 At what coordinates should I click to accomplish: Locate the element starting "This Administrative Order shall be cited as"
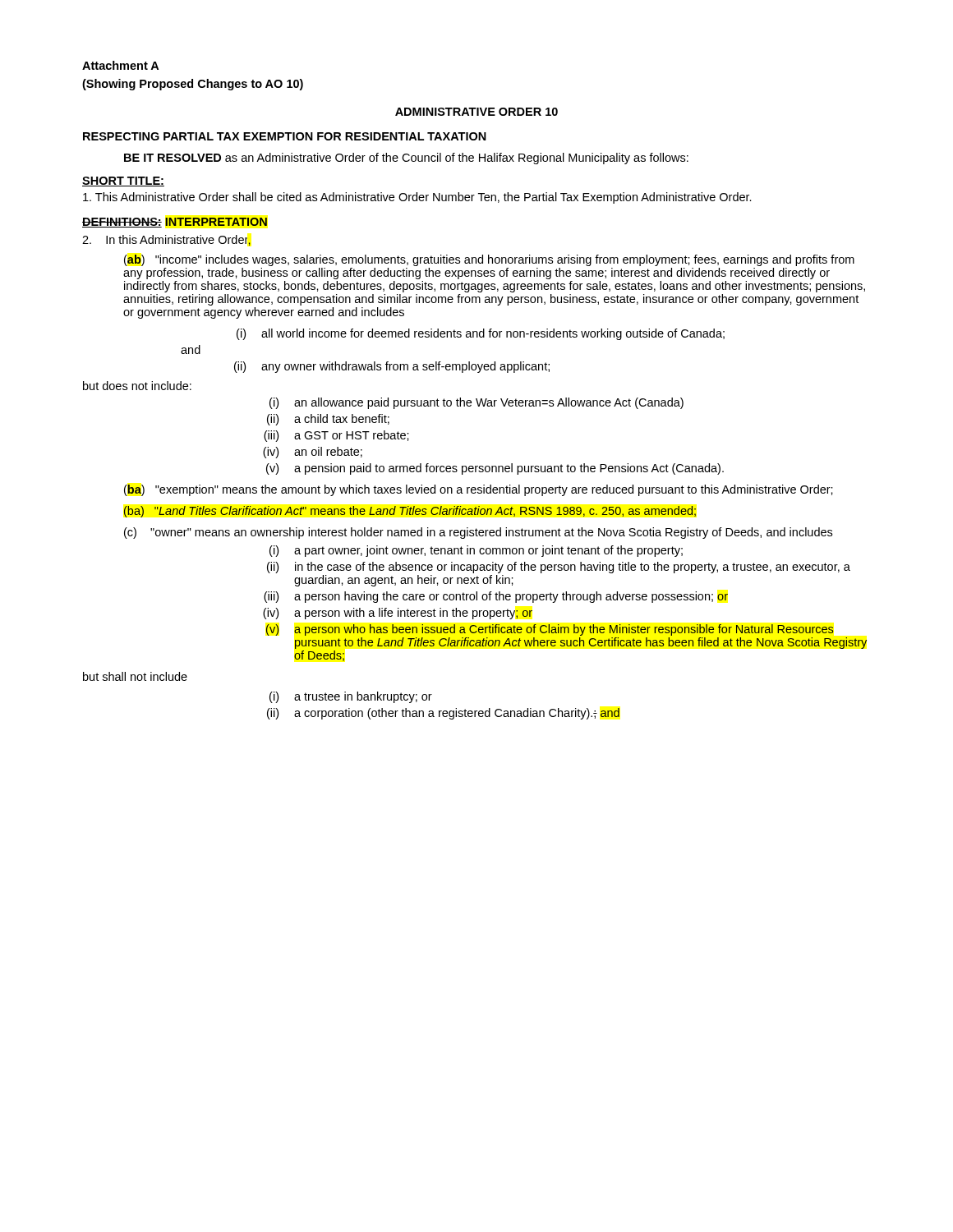[476, 197]
